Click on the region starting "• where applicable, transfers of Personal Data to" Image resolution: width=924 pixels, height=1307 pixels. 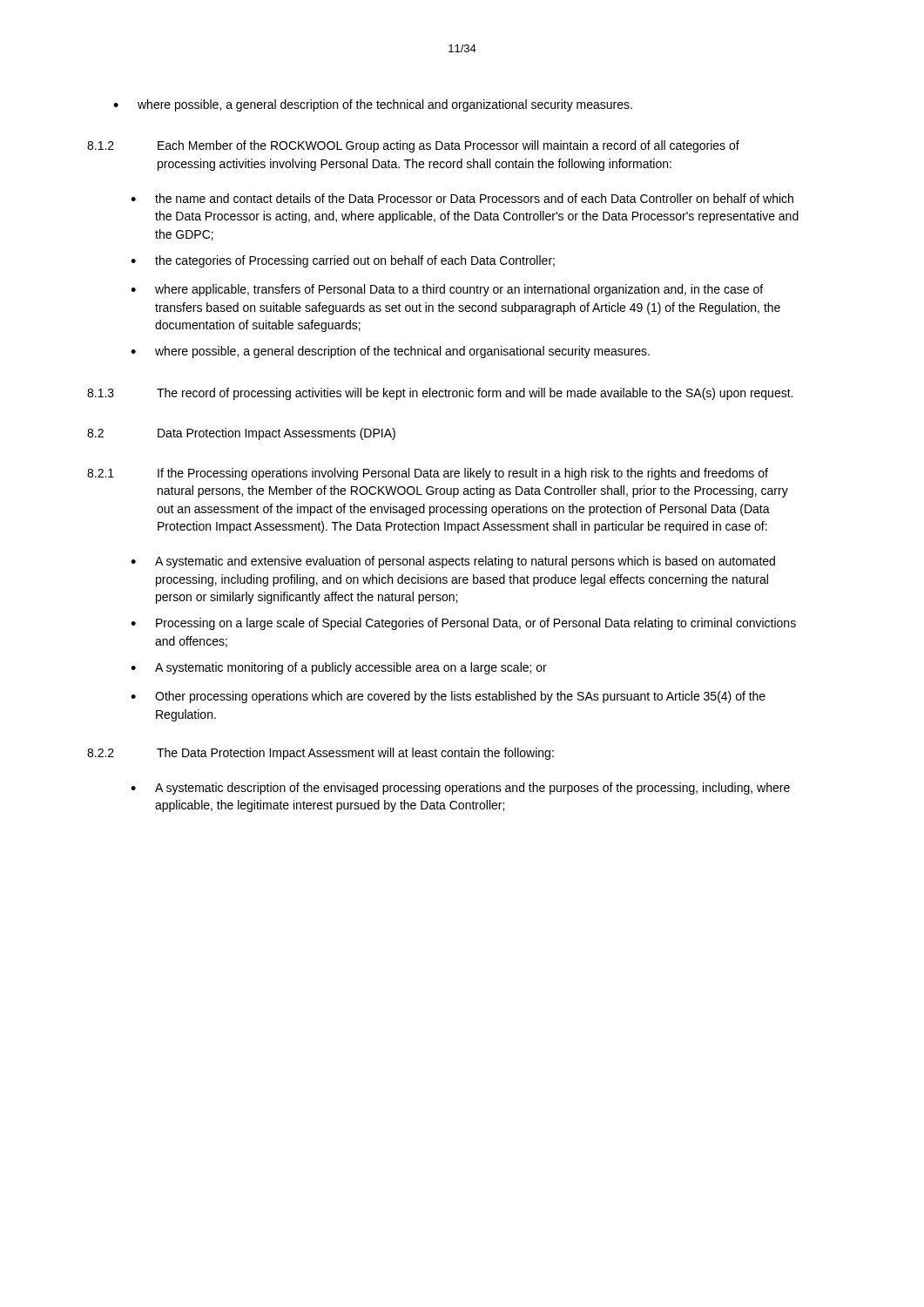(x=466, y=307)
